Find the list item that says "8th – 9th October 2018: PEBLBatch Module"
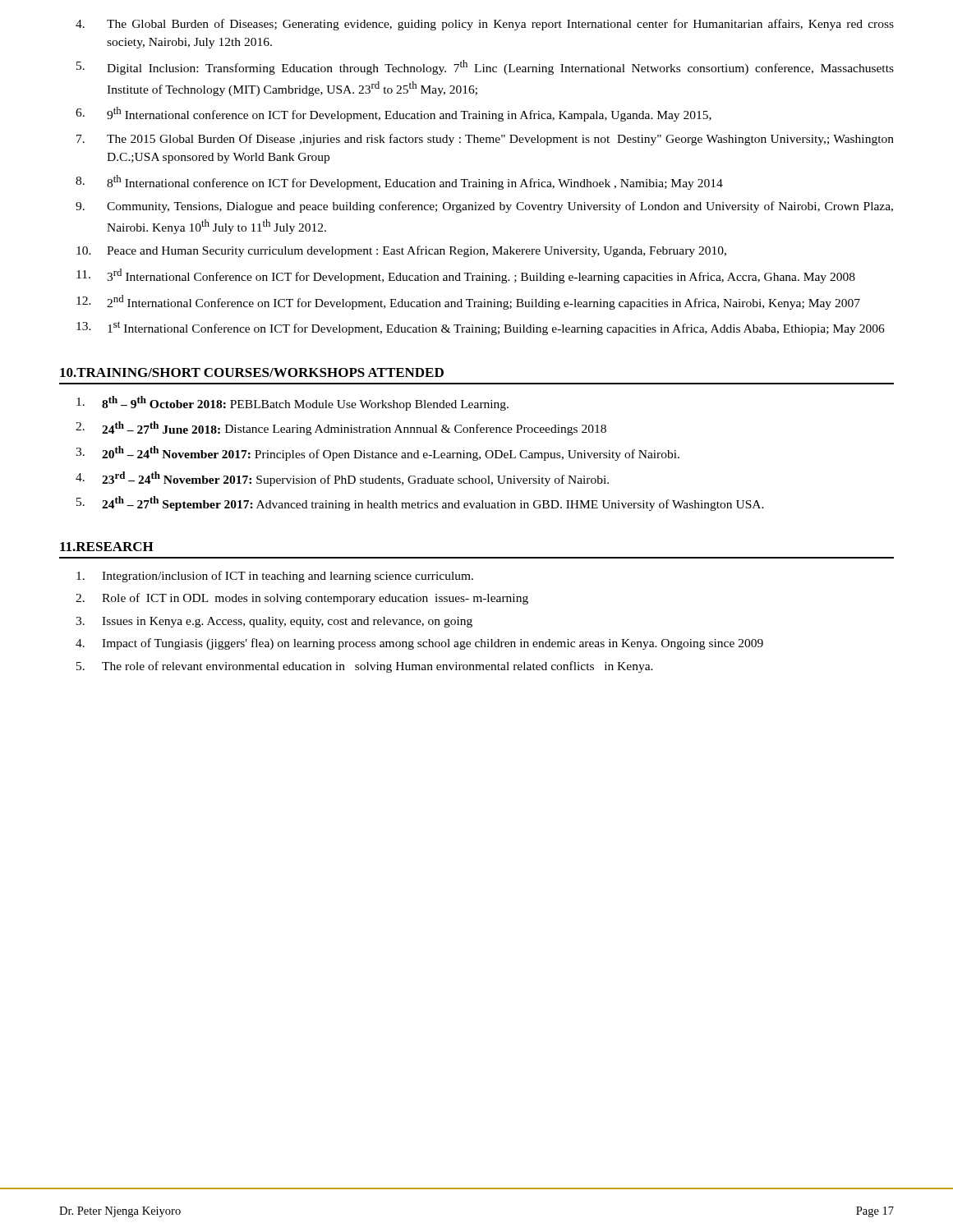The image size is (953, 1232). [485, 403]
